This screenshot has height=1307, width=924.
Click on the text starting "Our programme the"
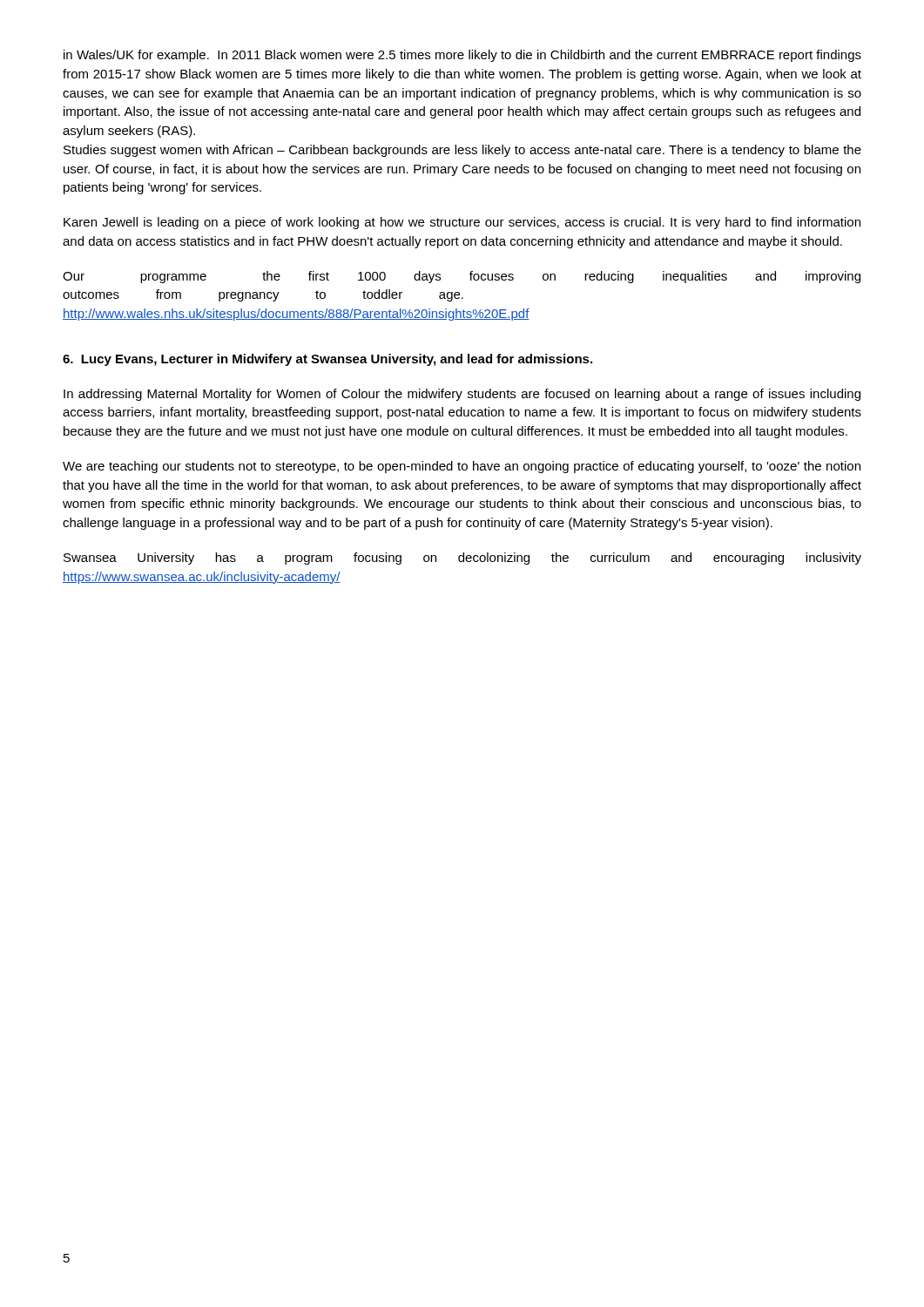[462, 294]
